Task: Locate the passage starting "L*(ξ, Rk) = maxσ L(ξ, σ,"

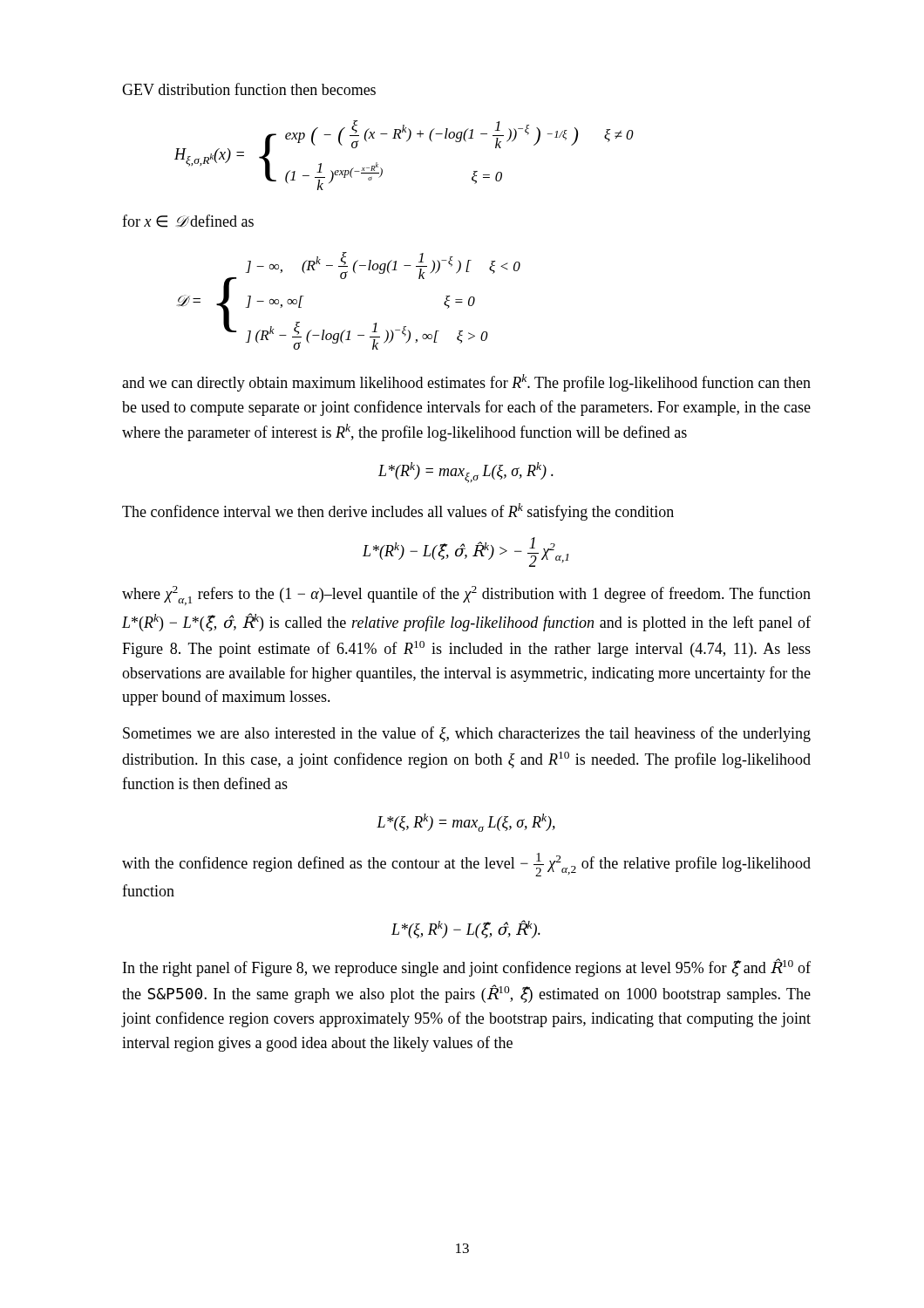Action: tap(466, 823)
